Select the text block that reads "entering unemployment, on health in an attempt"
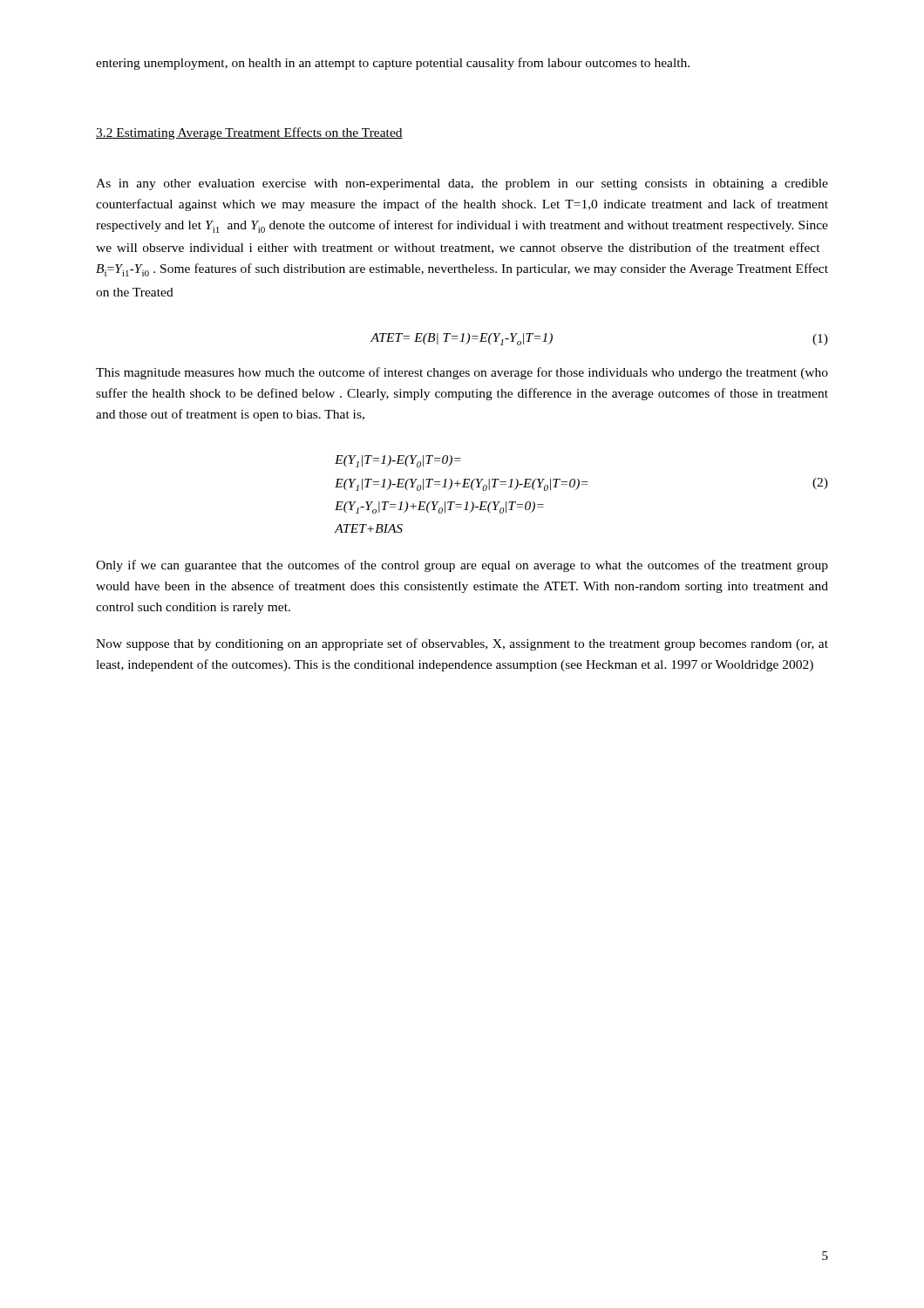 tap(462, 63)
